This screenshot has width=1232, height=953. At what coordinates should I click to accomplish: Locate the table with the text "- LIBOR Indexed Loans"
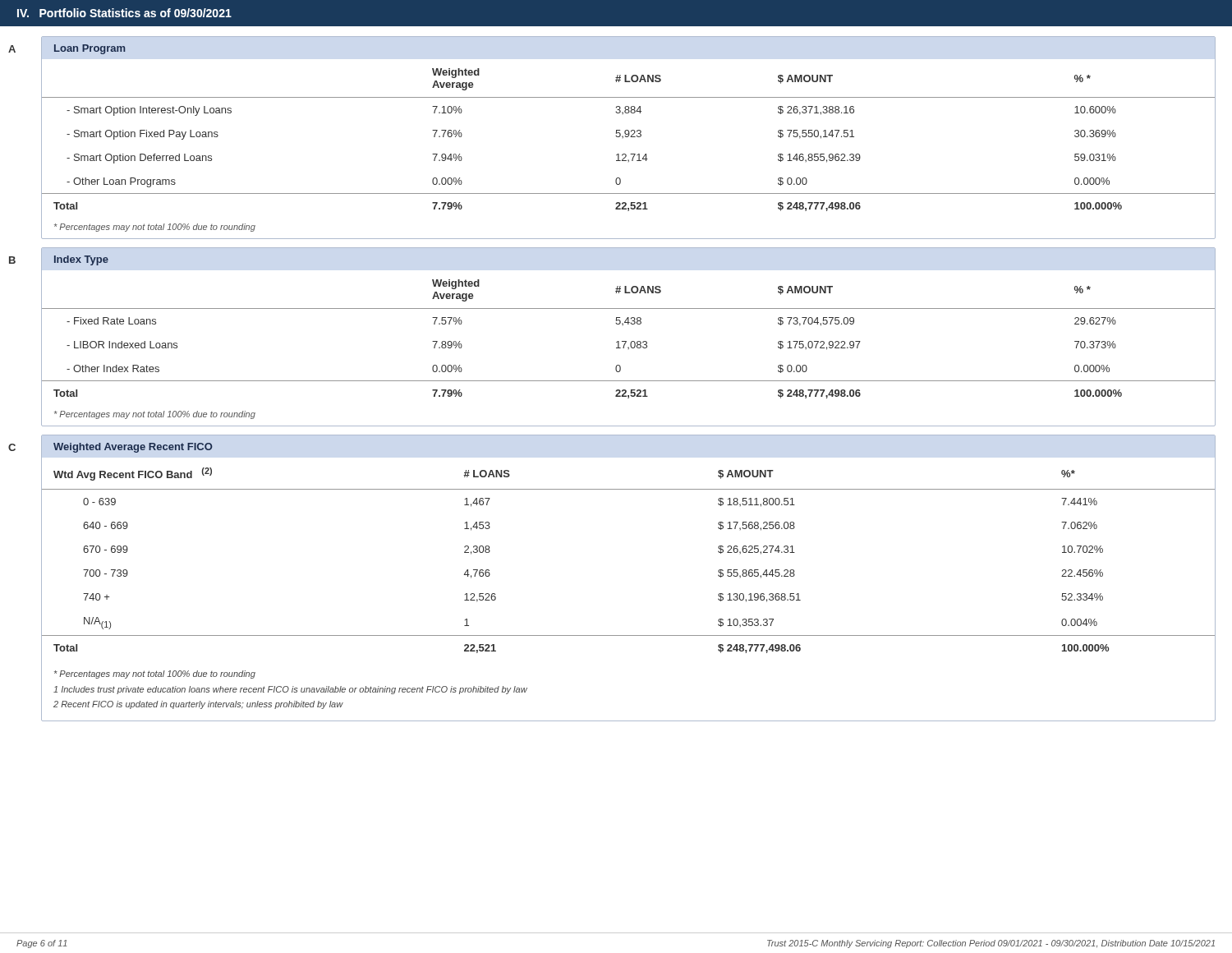pos(628,338)
